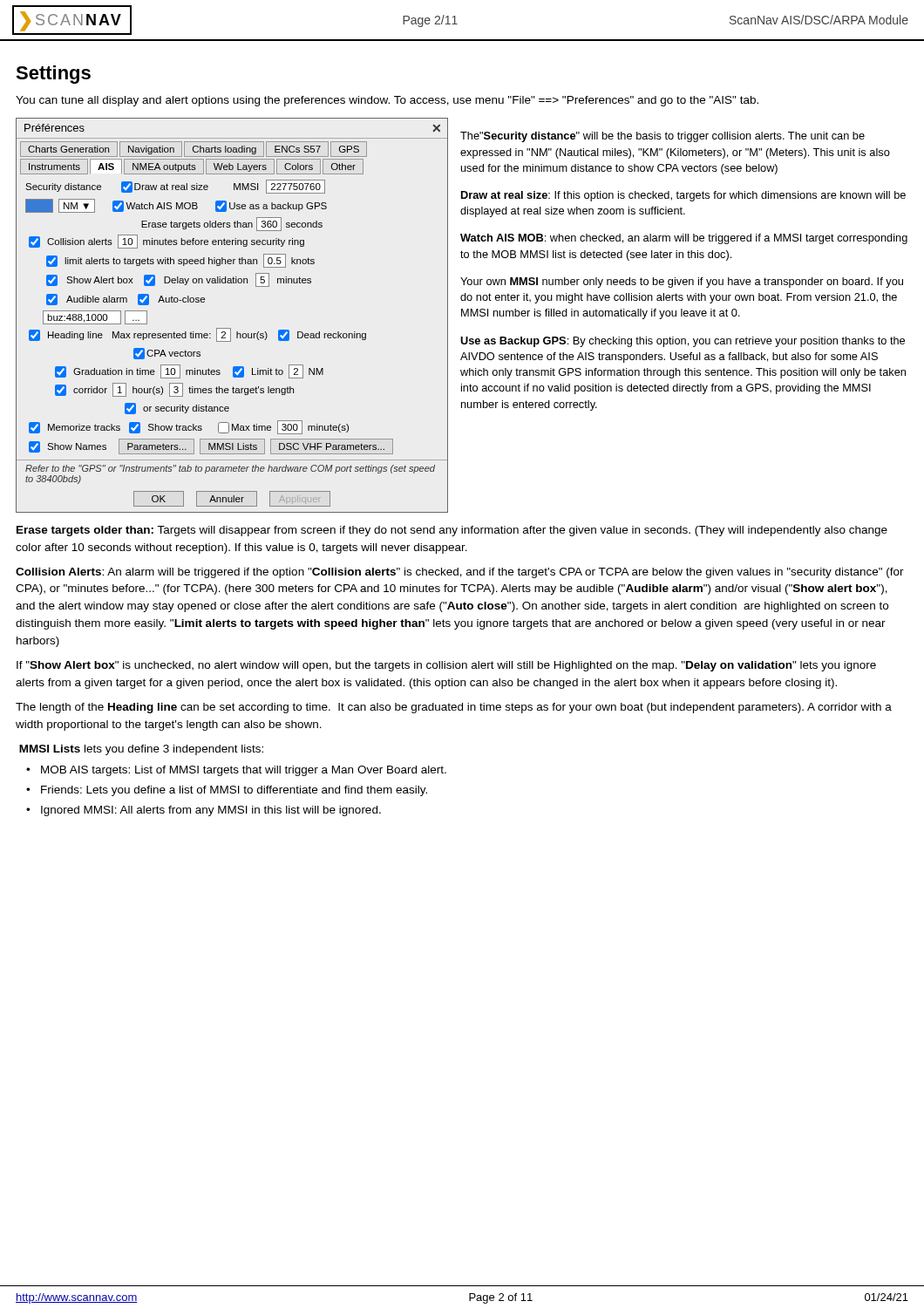Click the passage that begins "Collision Alerts: An alarm will"

(x=460, y=606)
